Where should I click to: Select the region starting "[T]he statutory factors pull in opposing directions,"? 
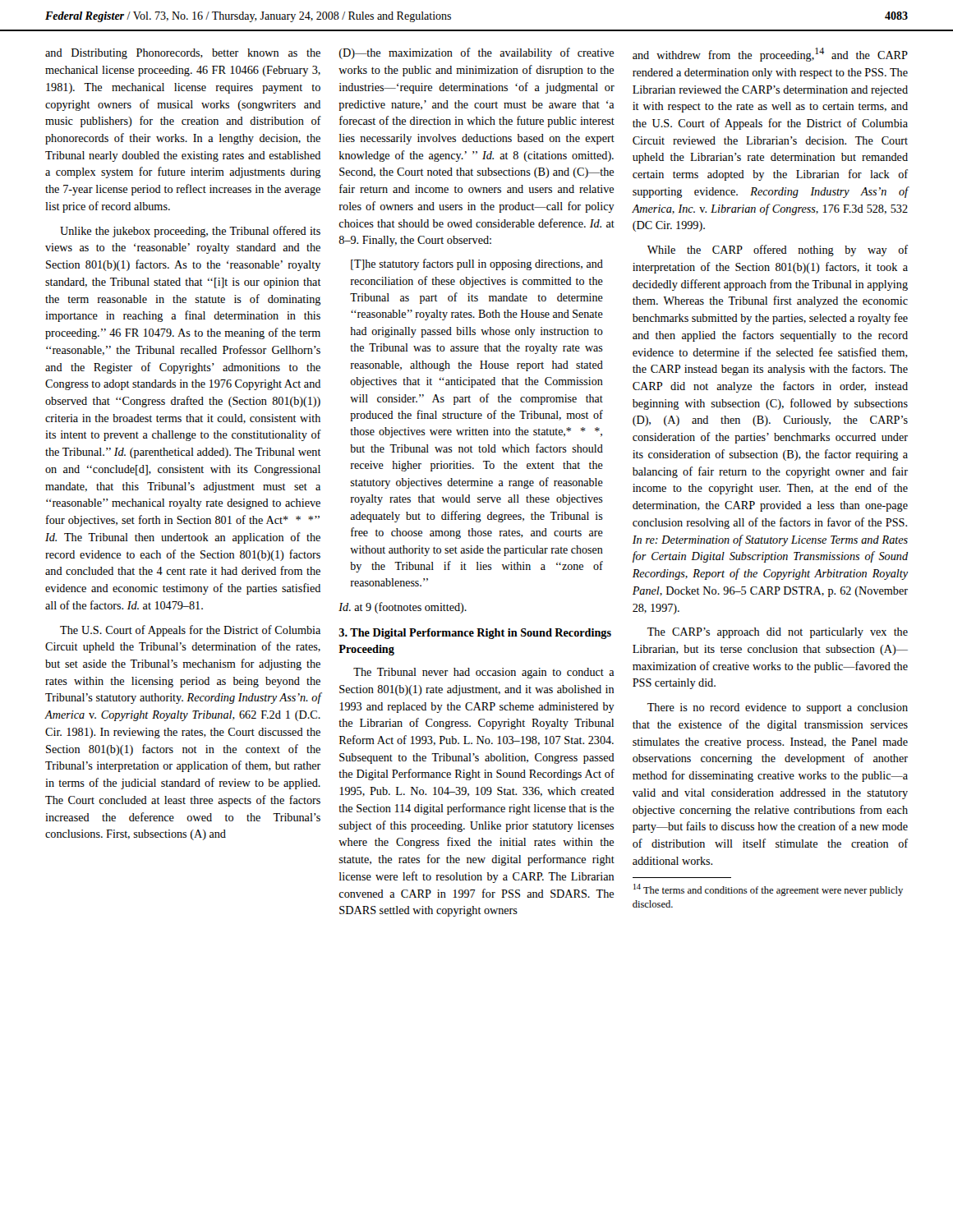476,424
